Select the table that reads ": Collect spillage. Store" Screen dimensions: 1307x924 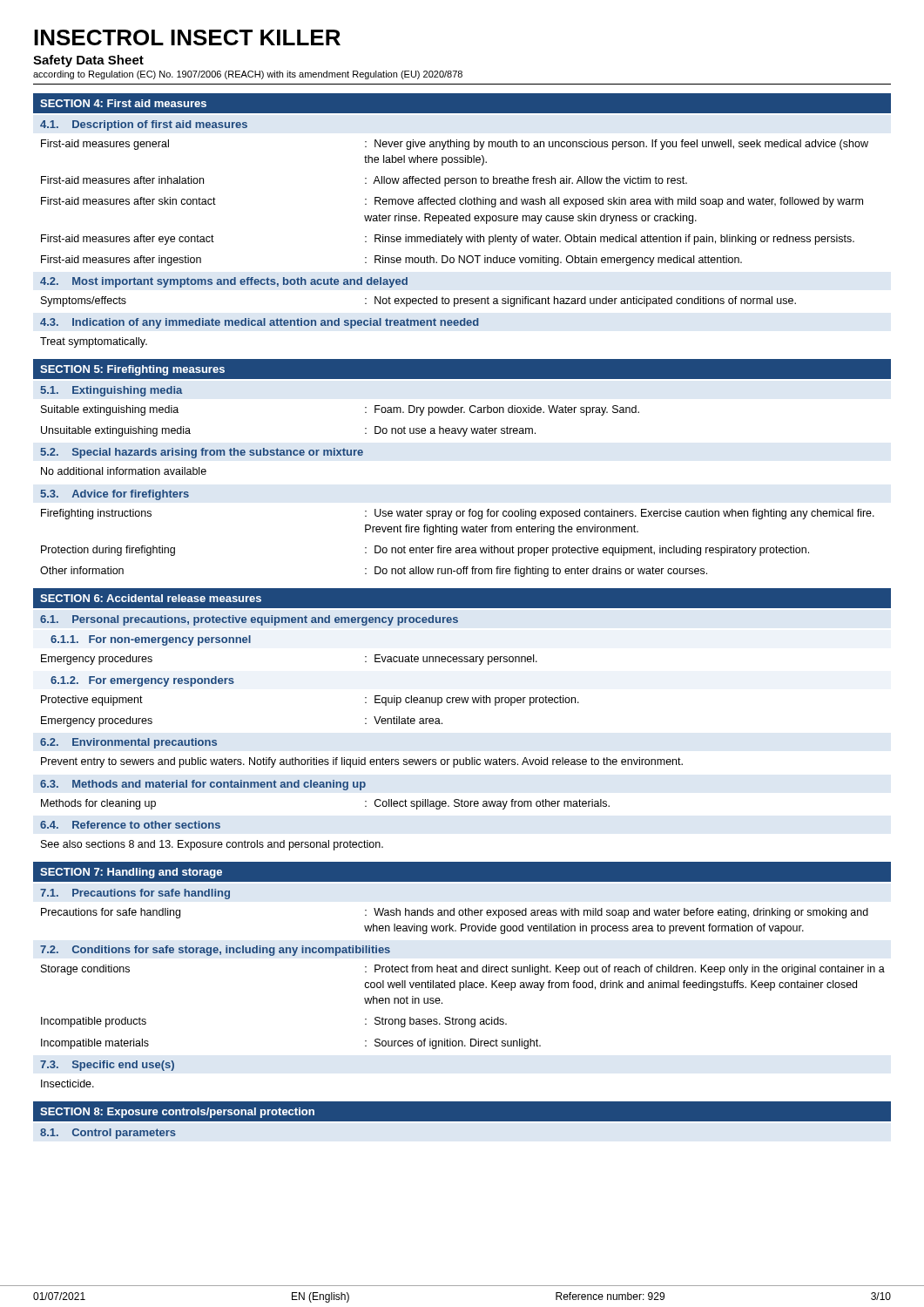[462, 803]
